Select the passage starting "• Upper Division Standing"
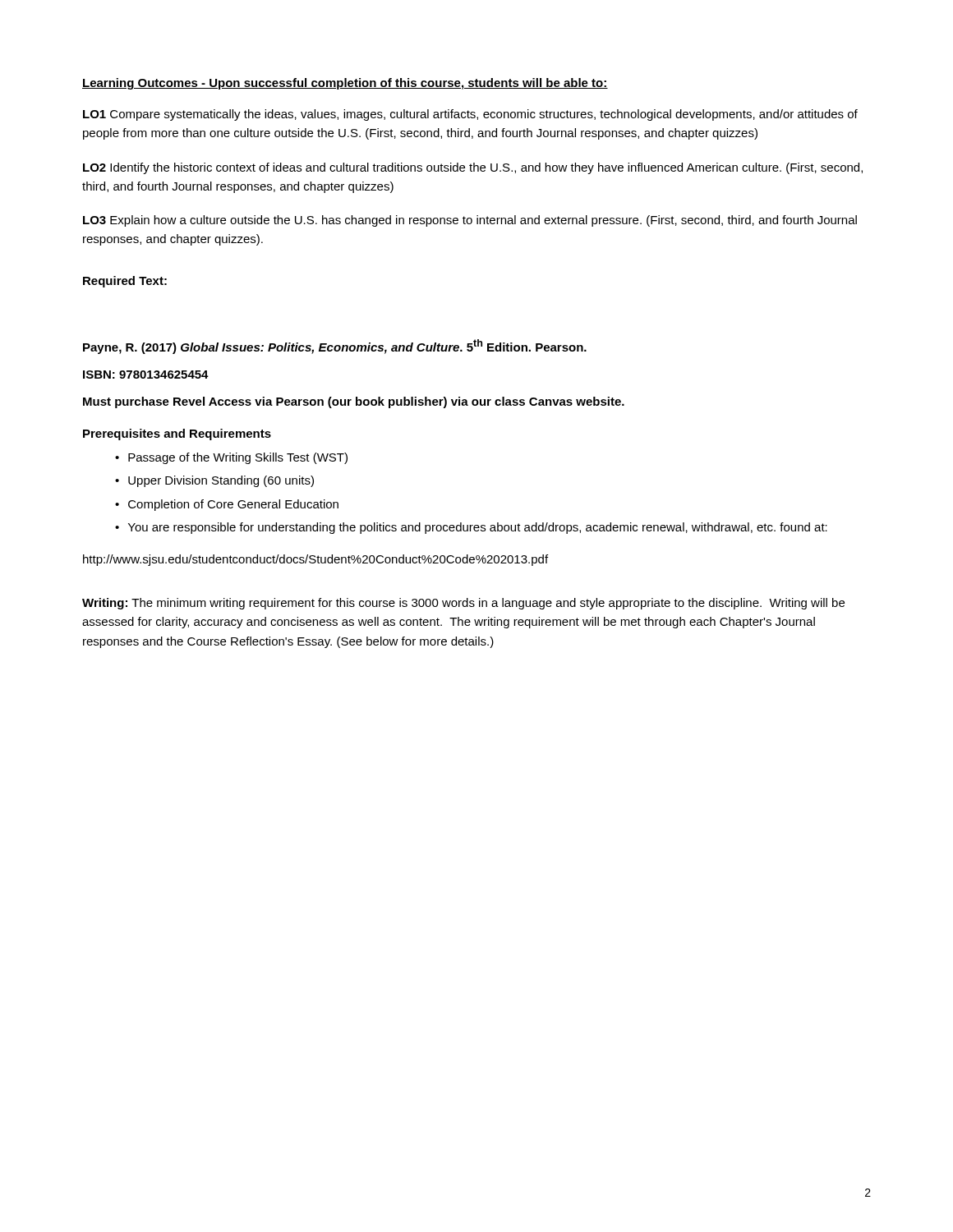 tap(215, 481)
